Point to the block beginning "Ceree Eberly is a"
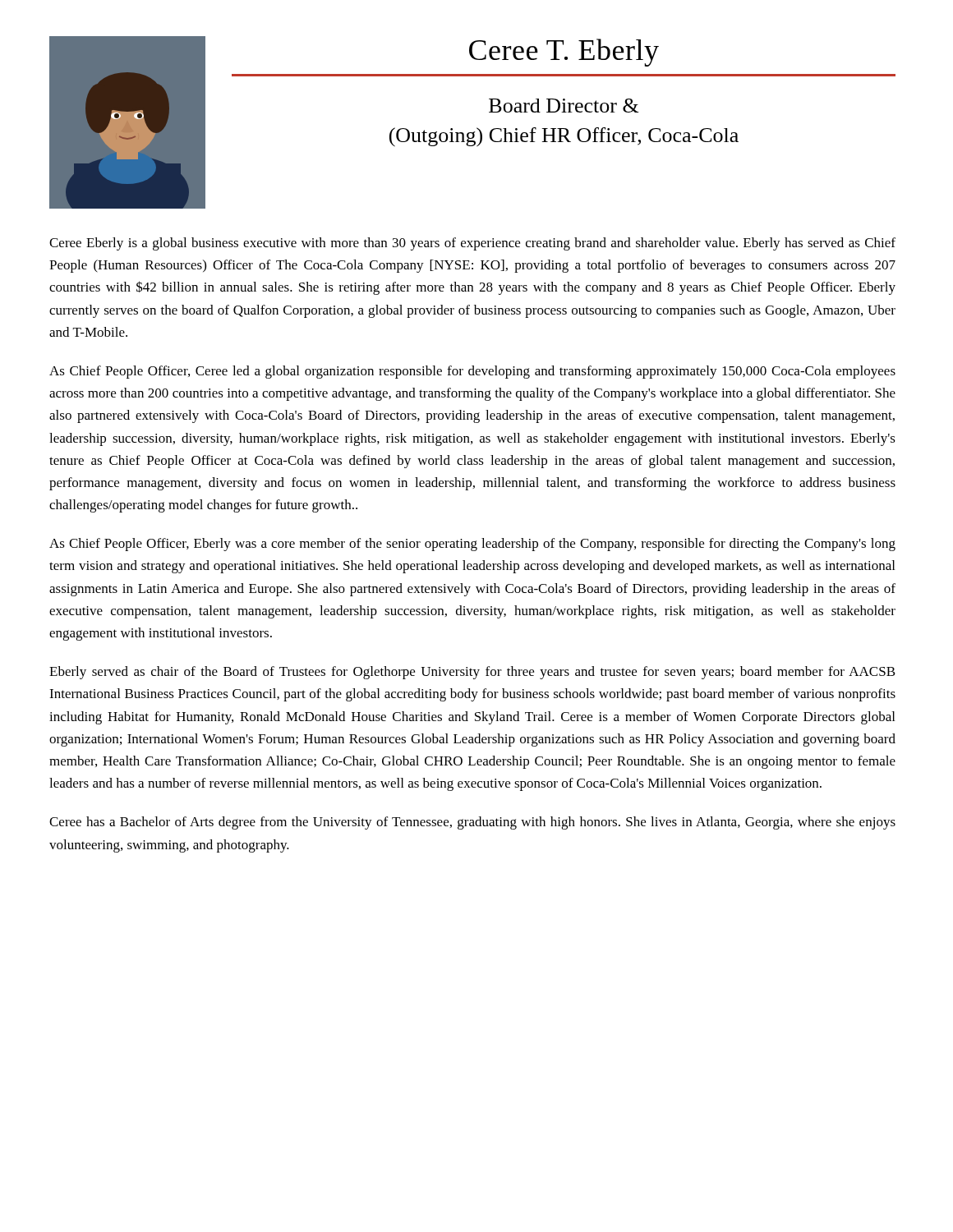The image size is (953, 1232). tap(472, 287)
